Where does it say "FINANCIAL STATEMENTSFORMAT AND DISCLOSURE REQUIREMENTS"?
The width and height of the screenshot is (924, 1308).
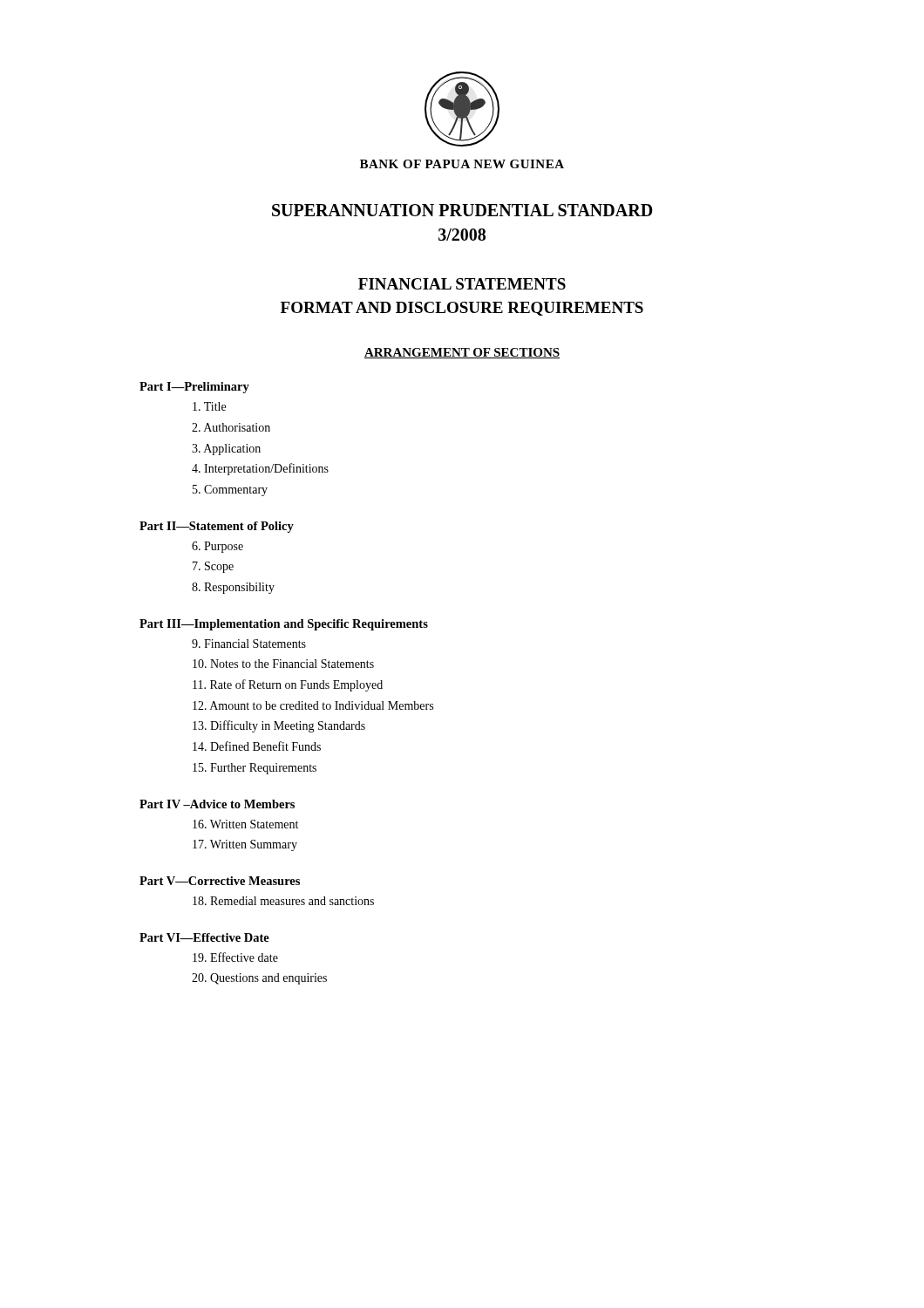[462, 295]
